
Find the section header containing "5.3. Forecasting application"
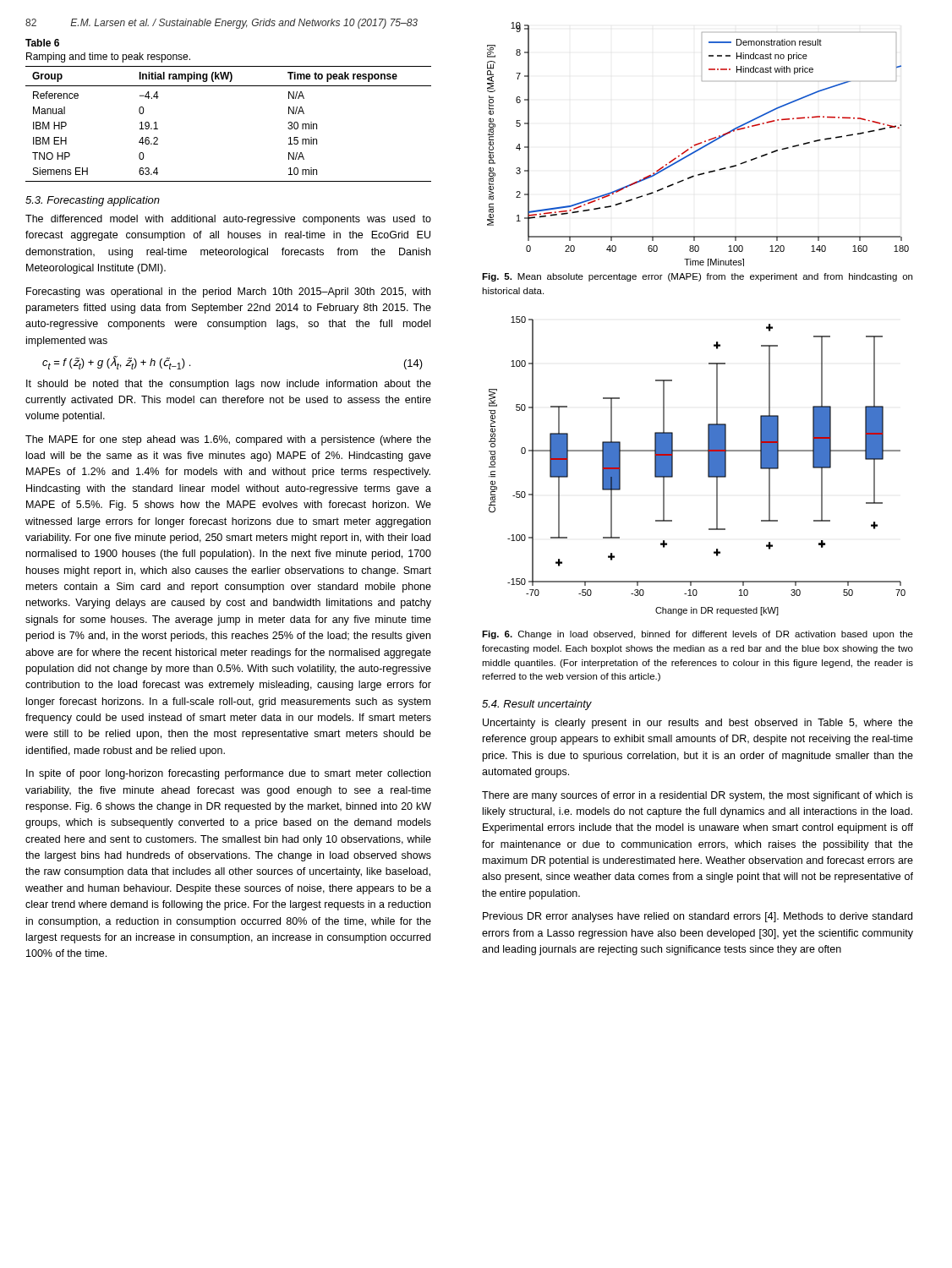click(93, 200)
